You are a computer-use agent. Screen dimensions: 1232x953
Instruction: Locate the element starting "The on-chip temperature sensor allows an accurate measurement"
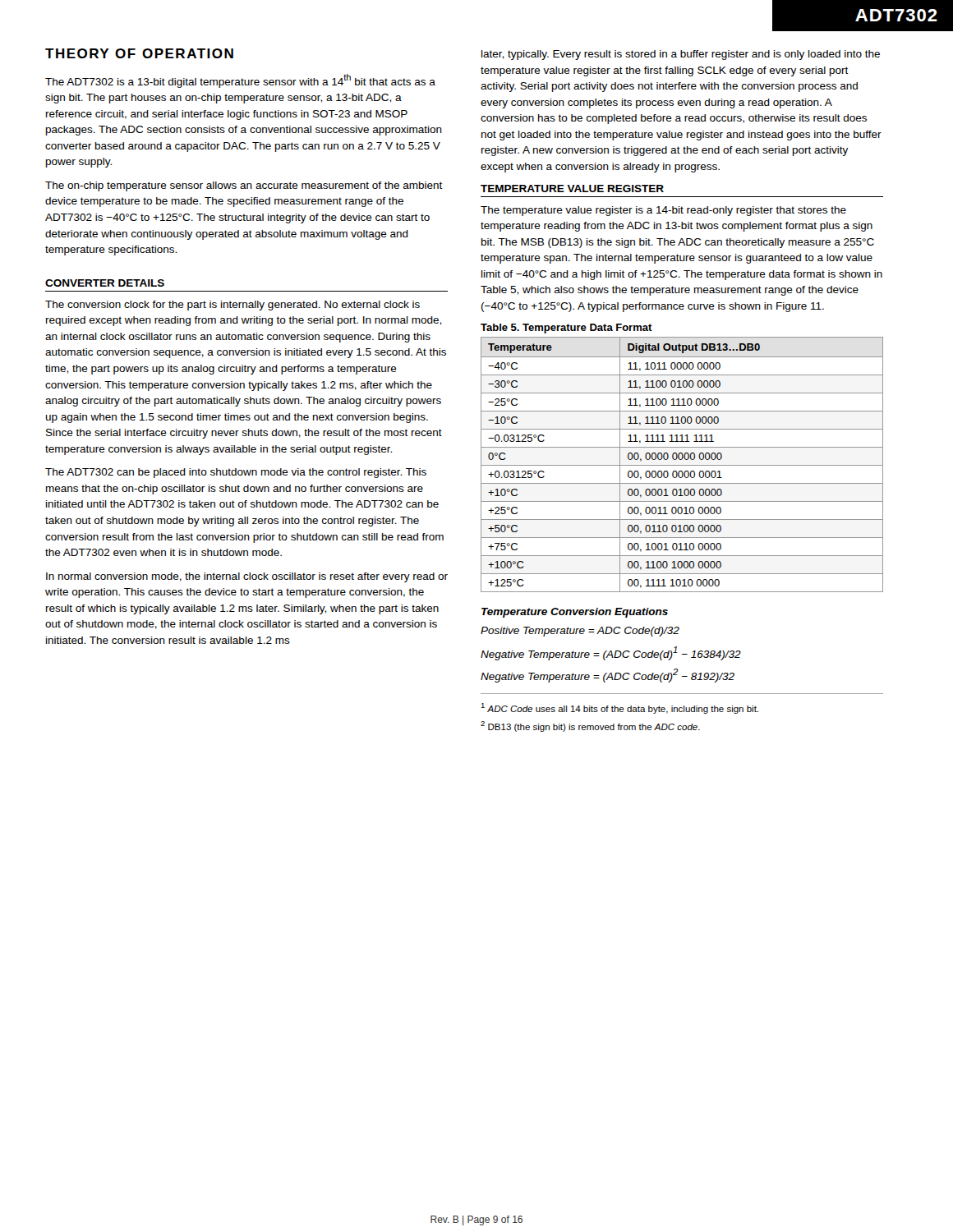point(246,217)
